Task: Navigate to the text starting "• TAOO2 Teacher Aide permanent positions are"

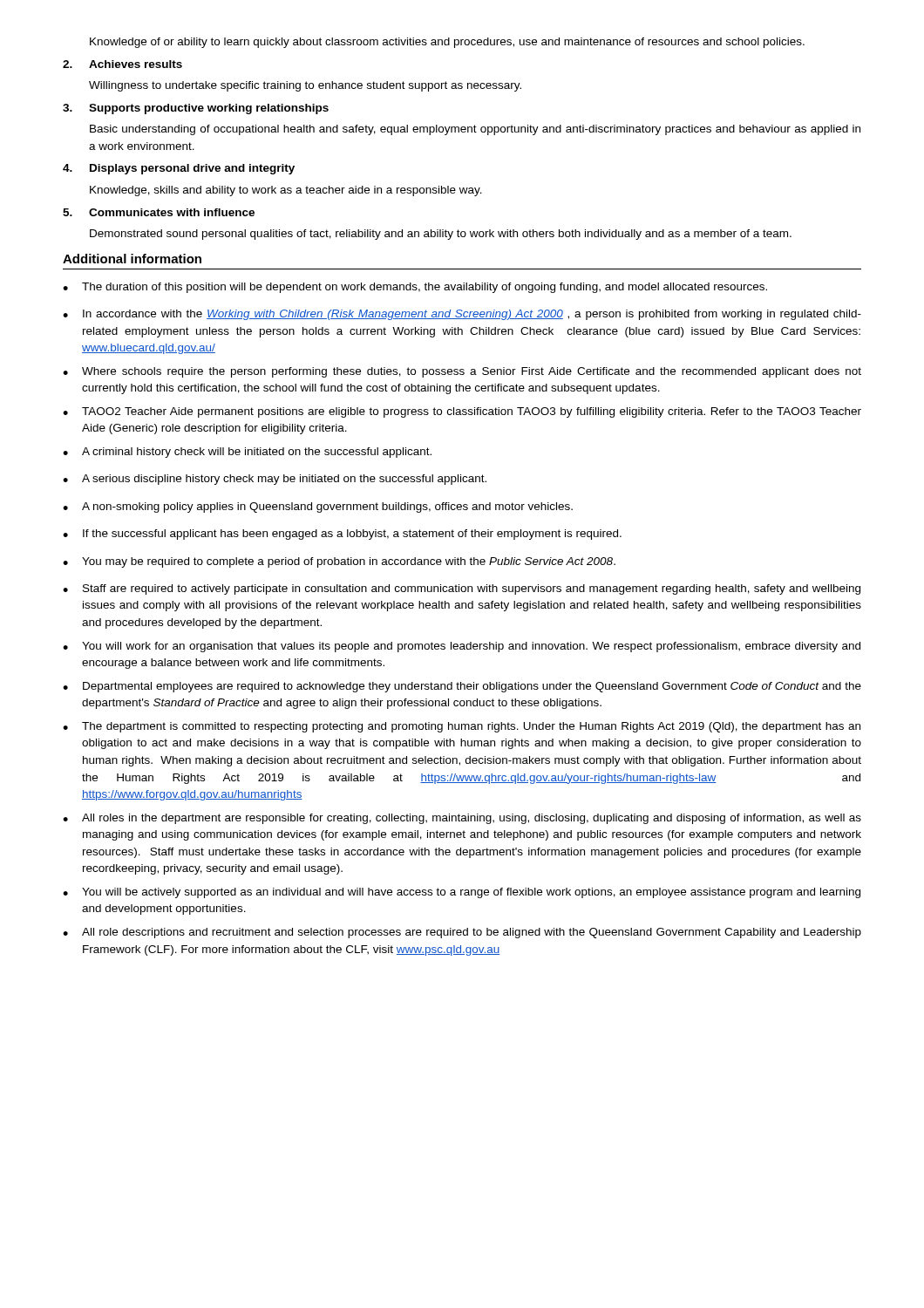Action: 462,420
